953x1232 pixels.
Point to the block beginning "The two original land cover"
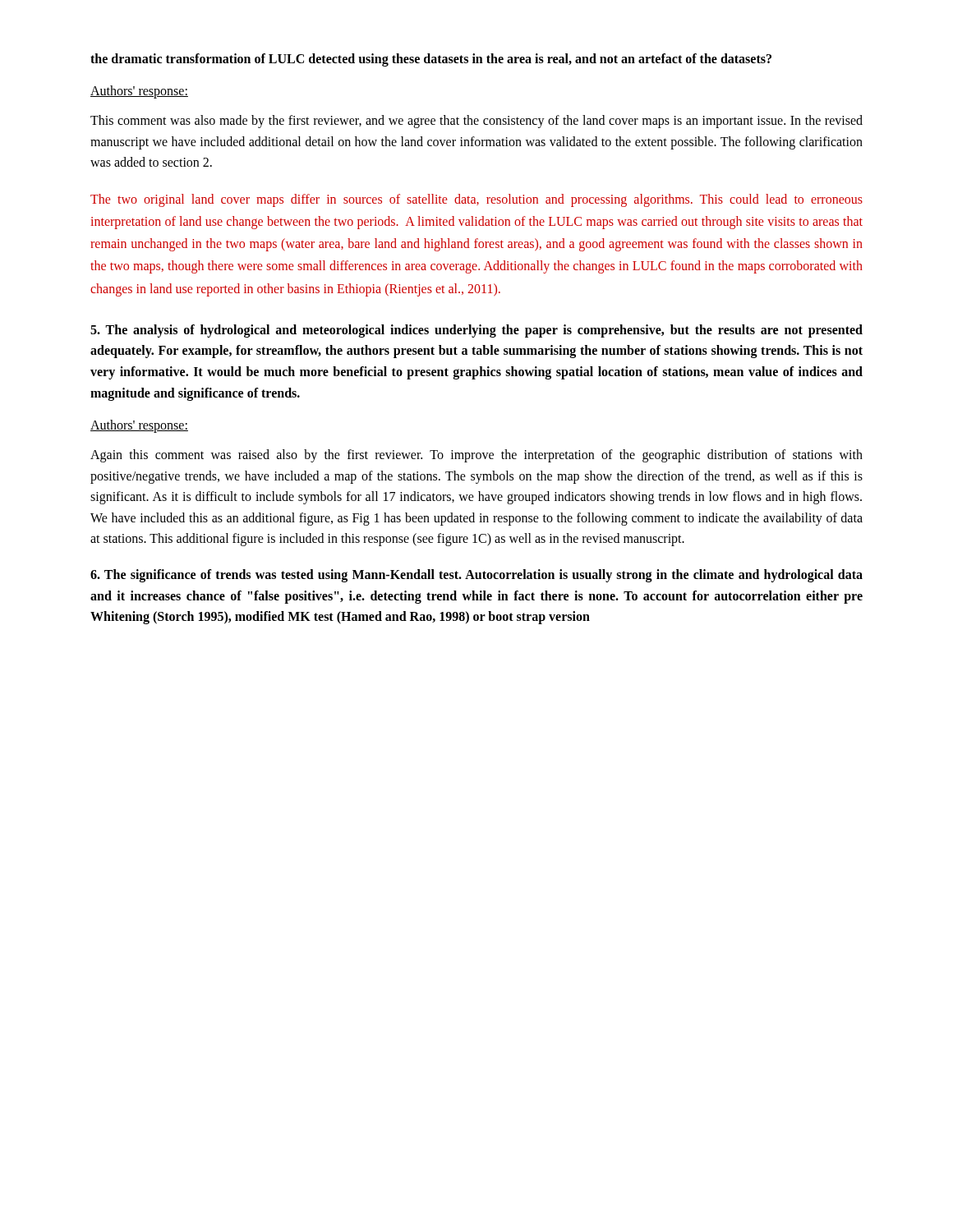click(476, 244)
